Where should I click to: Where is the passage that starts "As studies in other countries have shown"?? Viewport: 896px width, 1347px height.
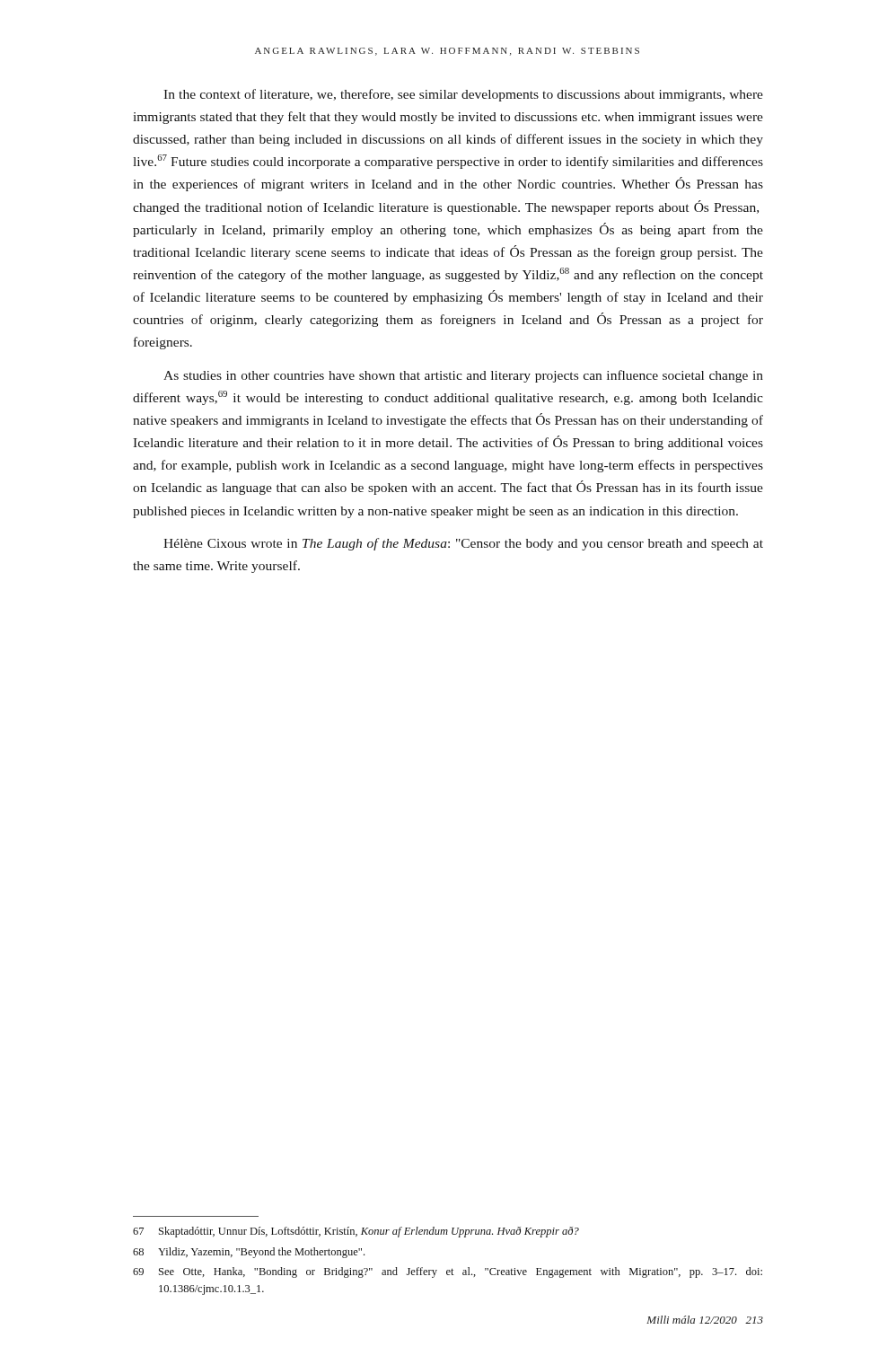(x=448, y=442)
